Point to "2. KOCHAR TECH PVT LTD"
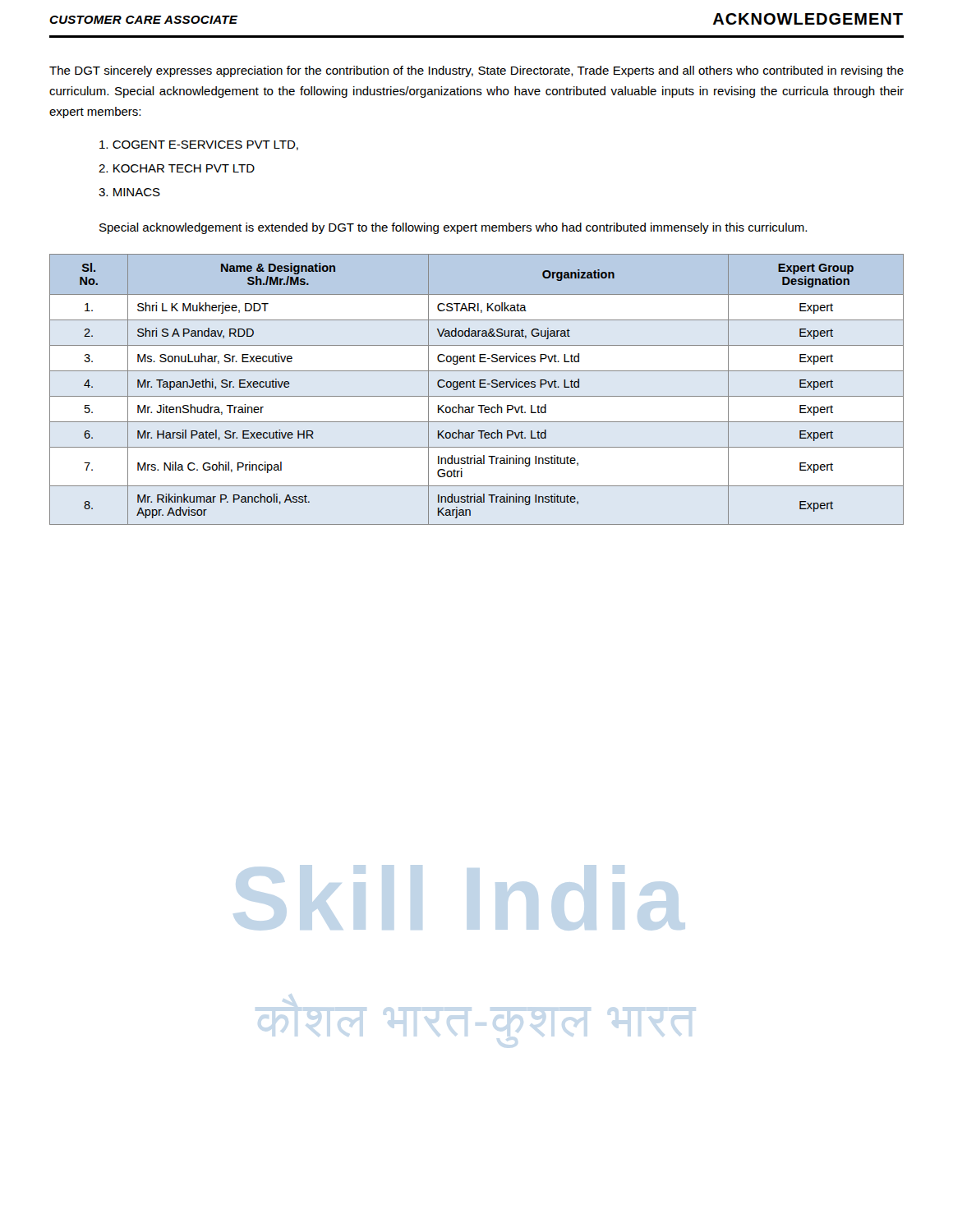953x1232 pixels. click(x=177, y=168)
